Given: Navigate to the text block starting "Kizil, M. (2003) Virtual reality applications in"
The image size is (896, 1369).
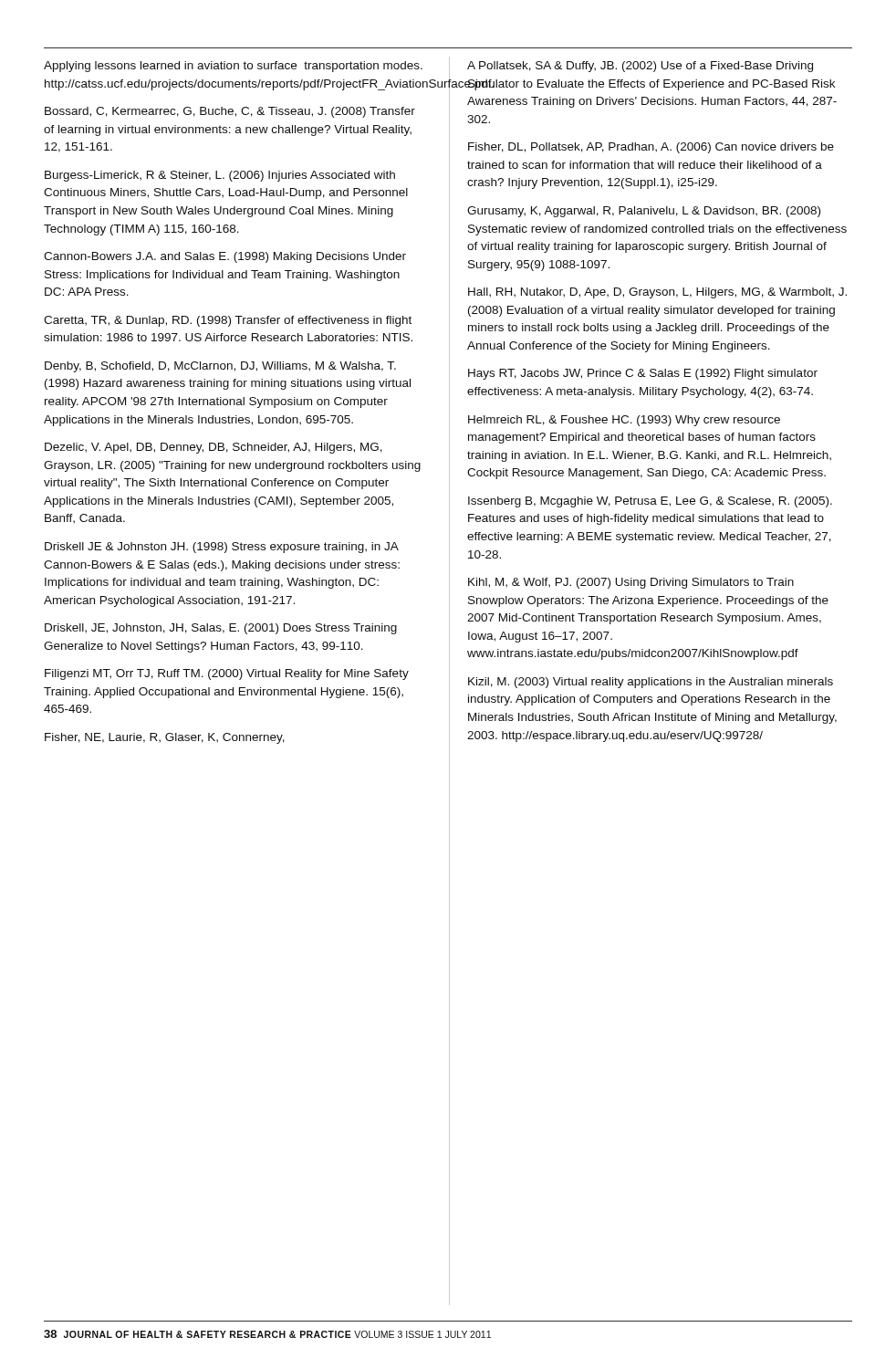Looking at the screenshot, I should (652, 708).
